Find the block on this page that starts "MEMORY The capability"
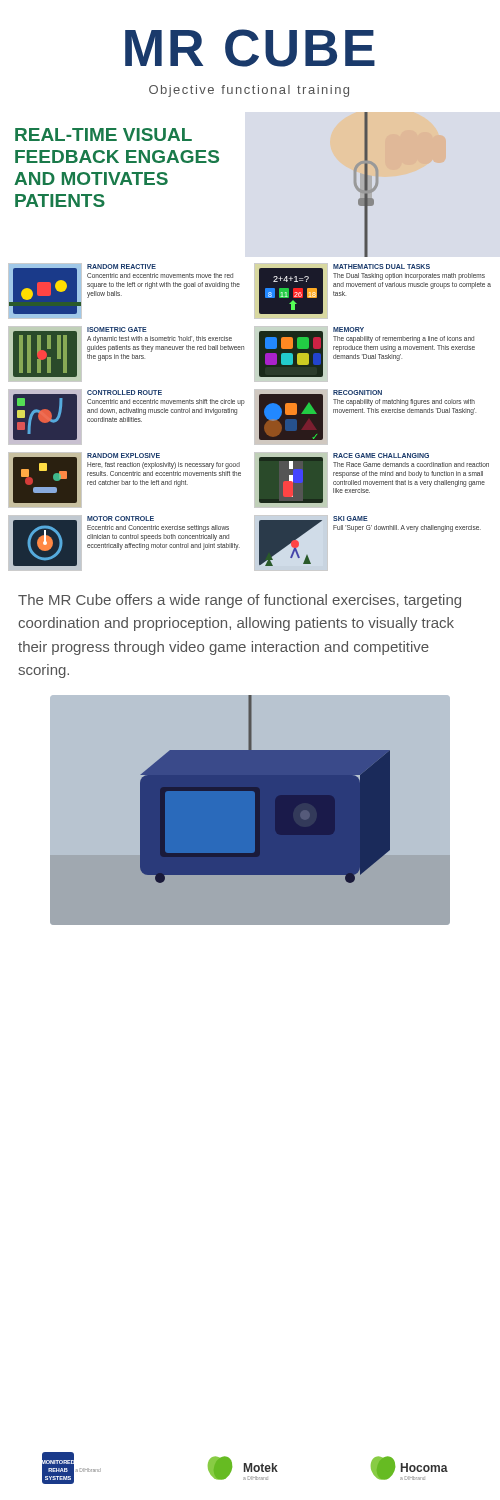 [x=373, y=354]
